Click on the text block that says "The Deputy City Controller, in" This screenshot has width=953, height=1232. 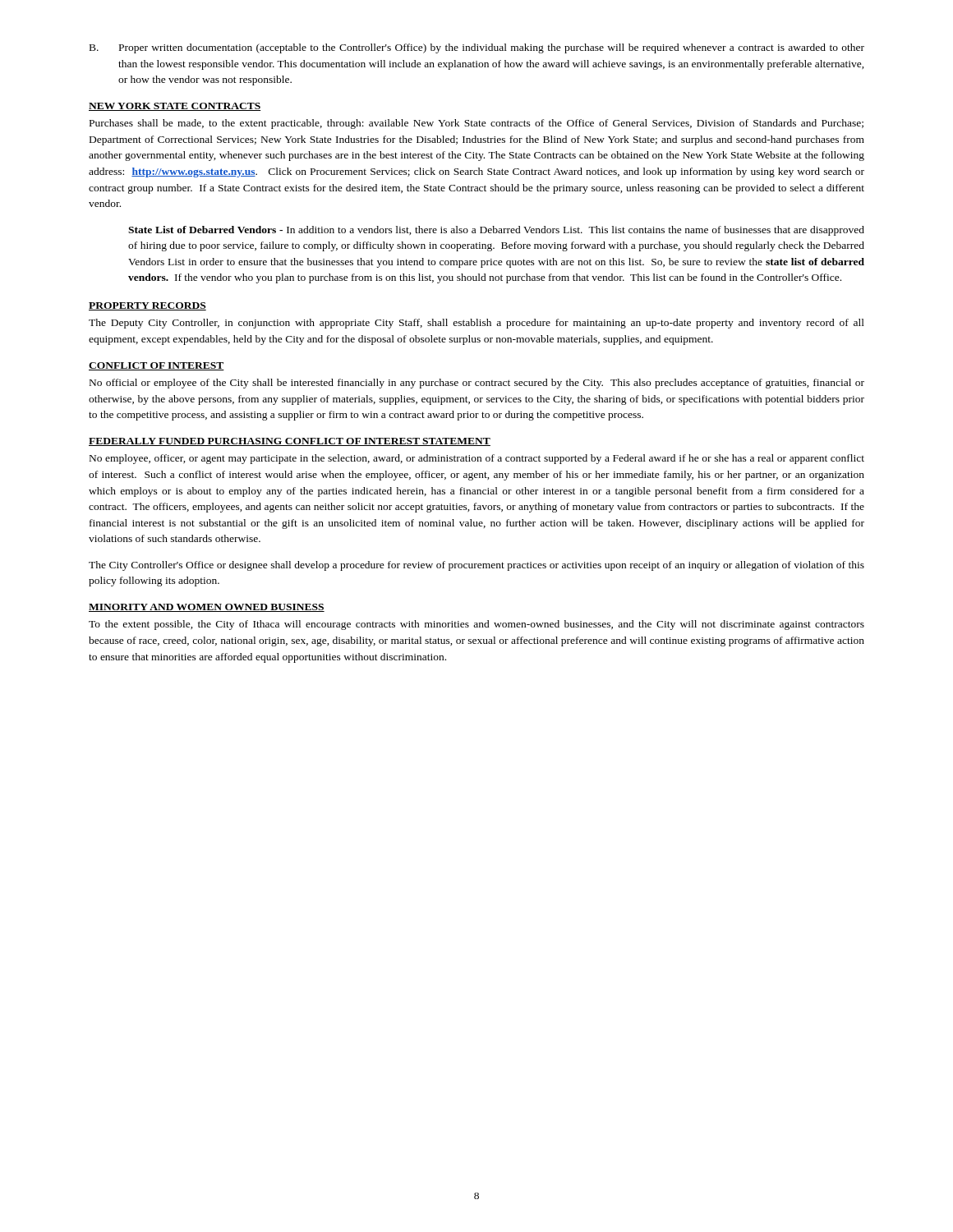coord(476,331)
